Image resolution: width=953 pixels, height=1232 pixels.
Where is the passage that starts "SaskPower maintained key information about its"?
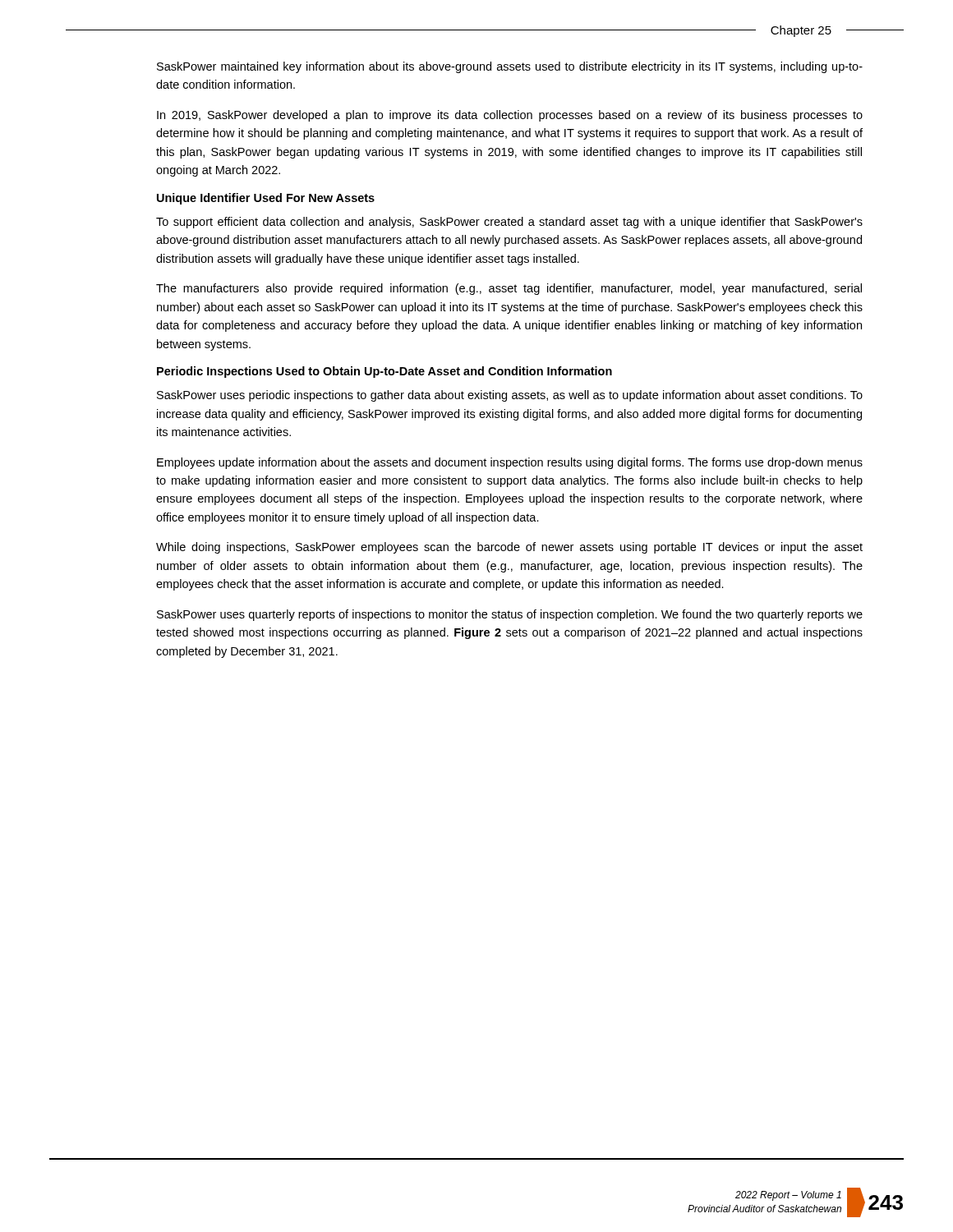509,76
